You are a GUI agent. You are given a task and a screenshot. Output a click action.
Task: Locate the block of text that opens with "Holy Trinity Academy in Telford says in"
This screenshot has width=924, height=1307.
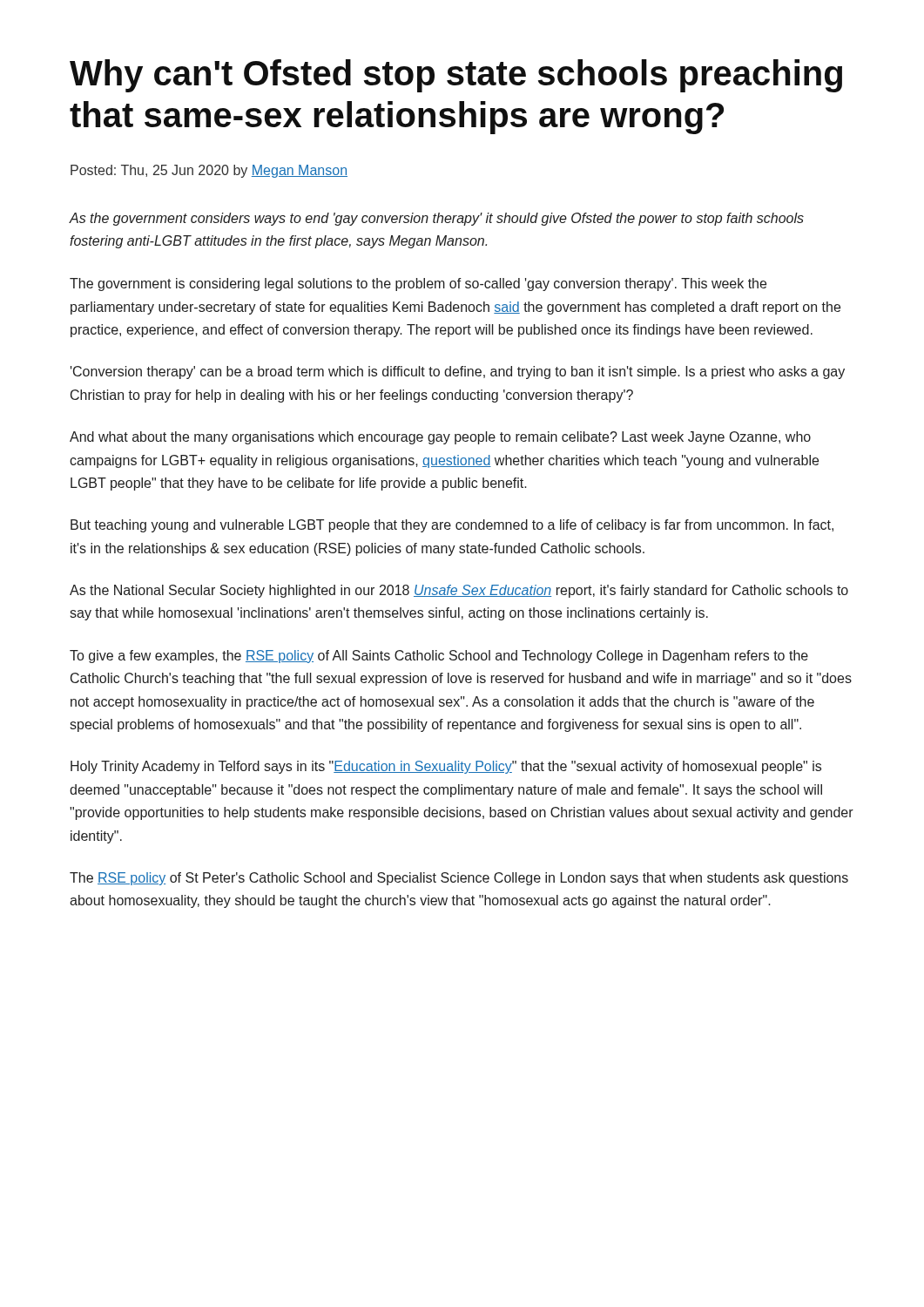coord(461,801)
